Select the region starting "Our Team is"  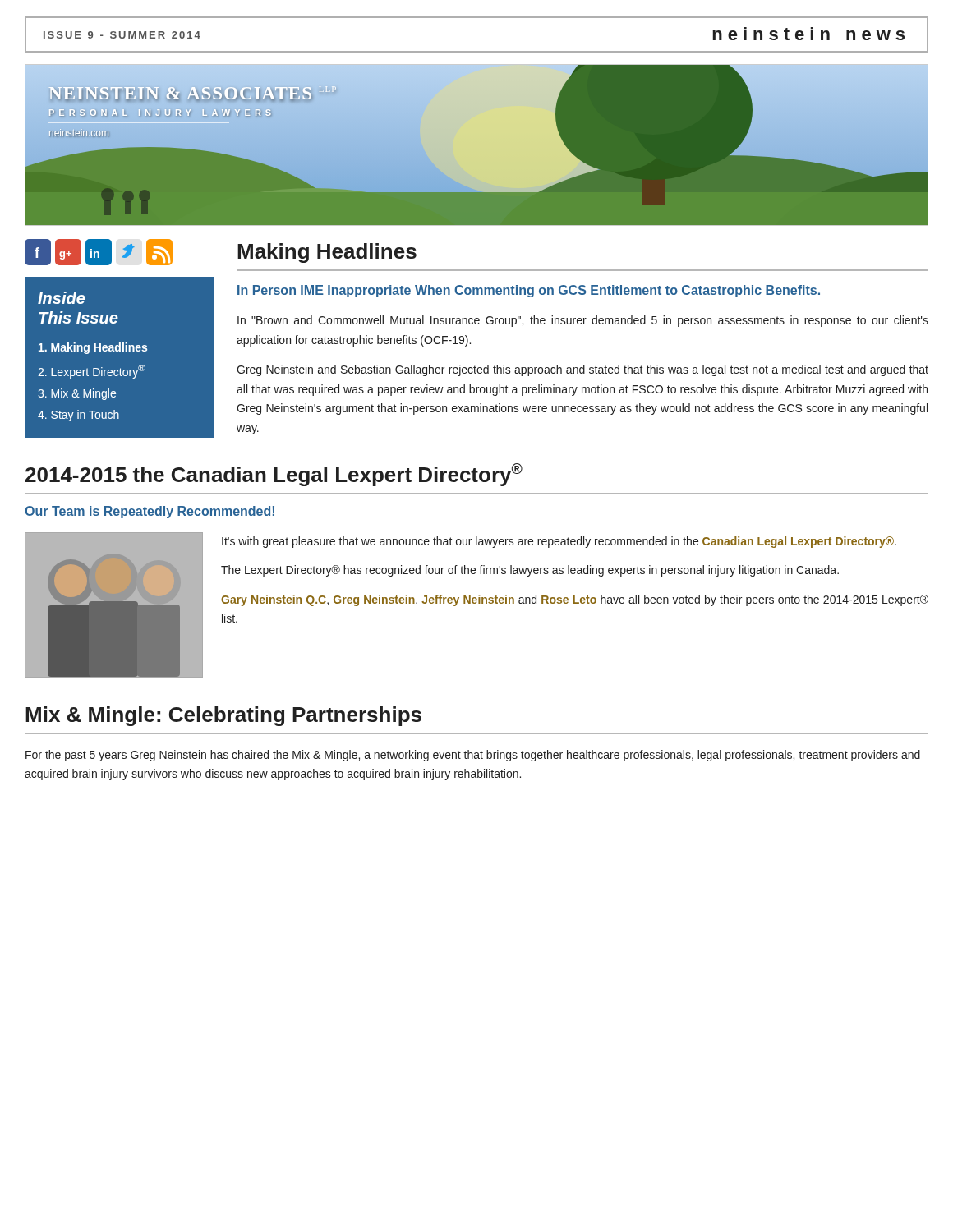[x=150, y=511]
